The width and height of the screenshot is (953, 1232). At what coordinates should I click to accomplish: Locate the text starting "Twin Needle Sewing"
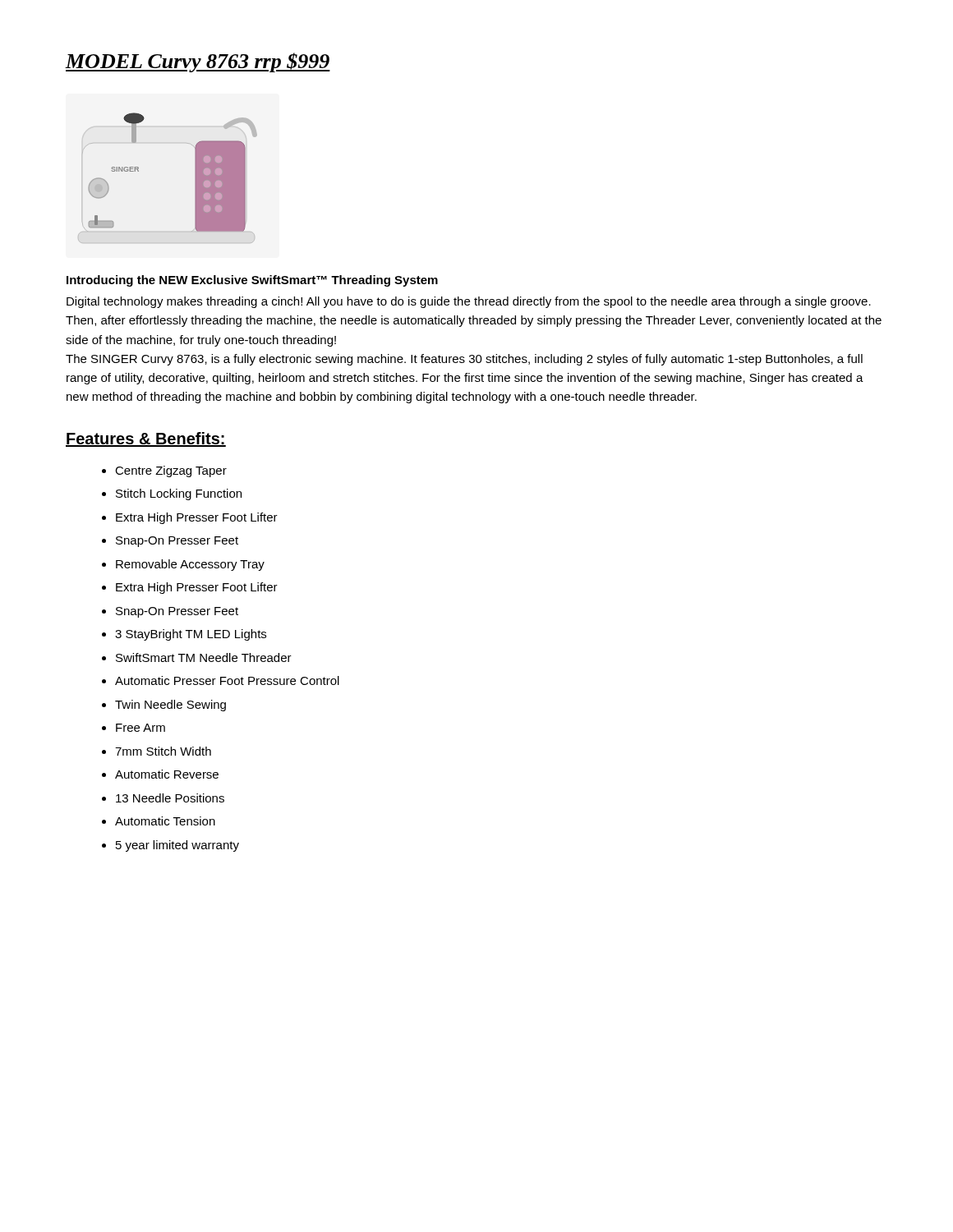171,704
